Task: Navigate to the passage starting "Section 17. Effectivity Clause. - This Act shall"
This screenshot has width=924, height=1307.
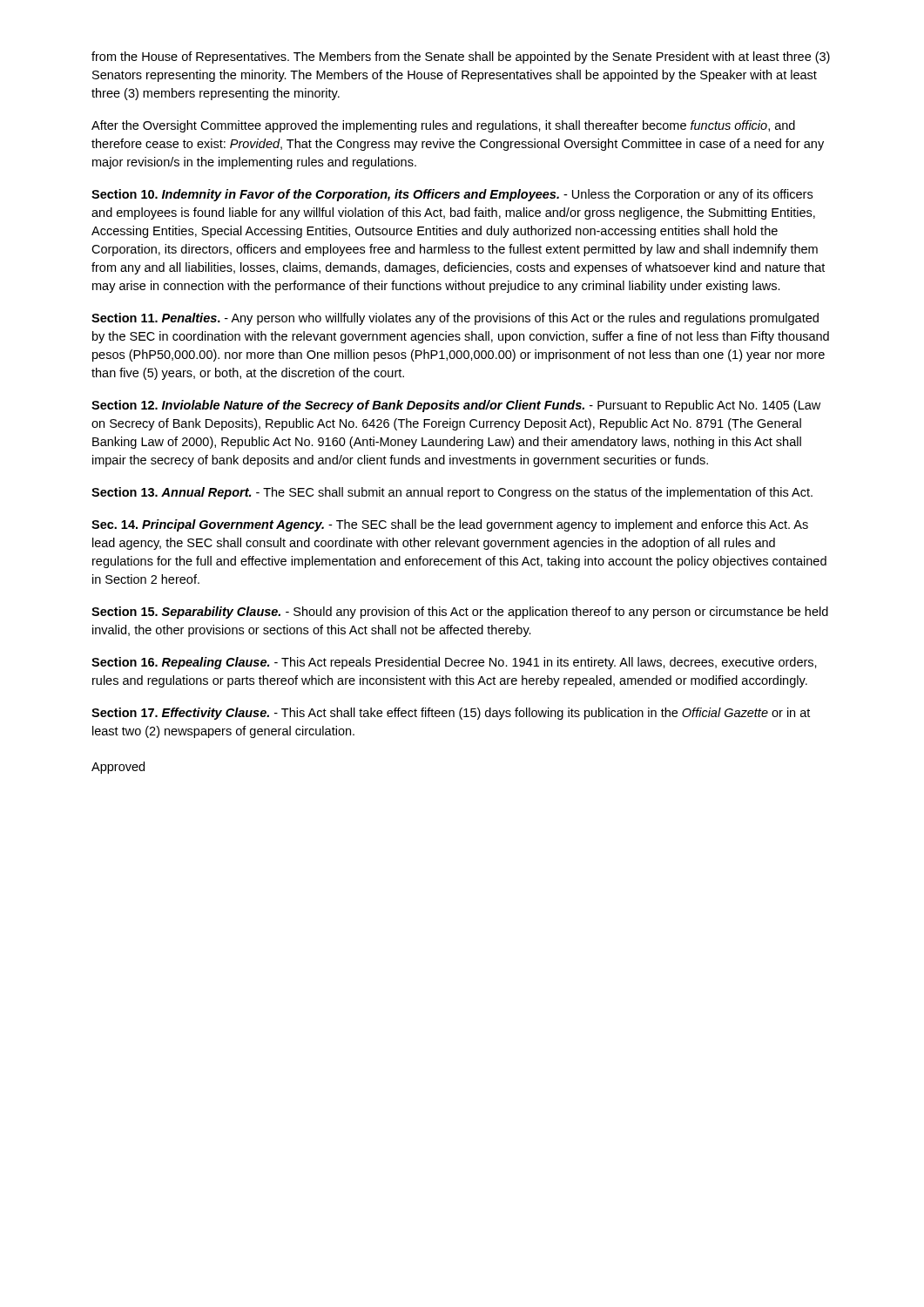Action: [451, 722]
